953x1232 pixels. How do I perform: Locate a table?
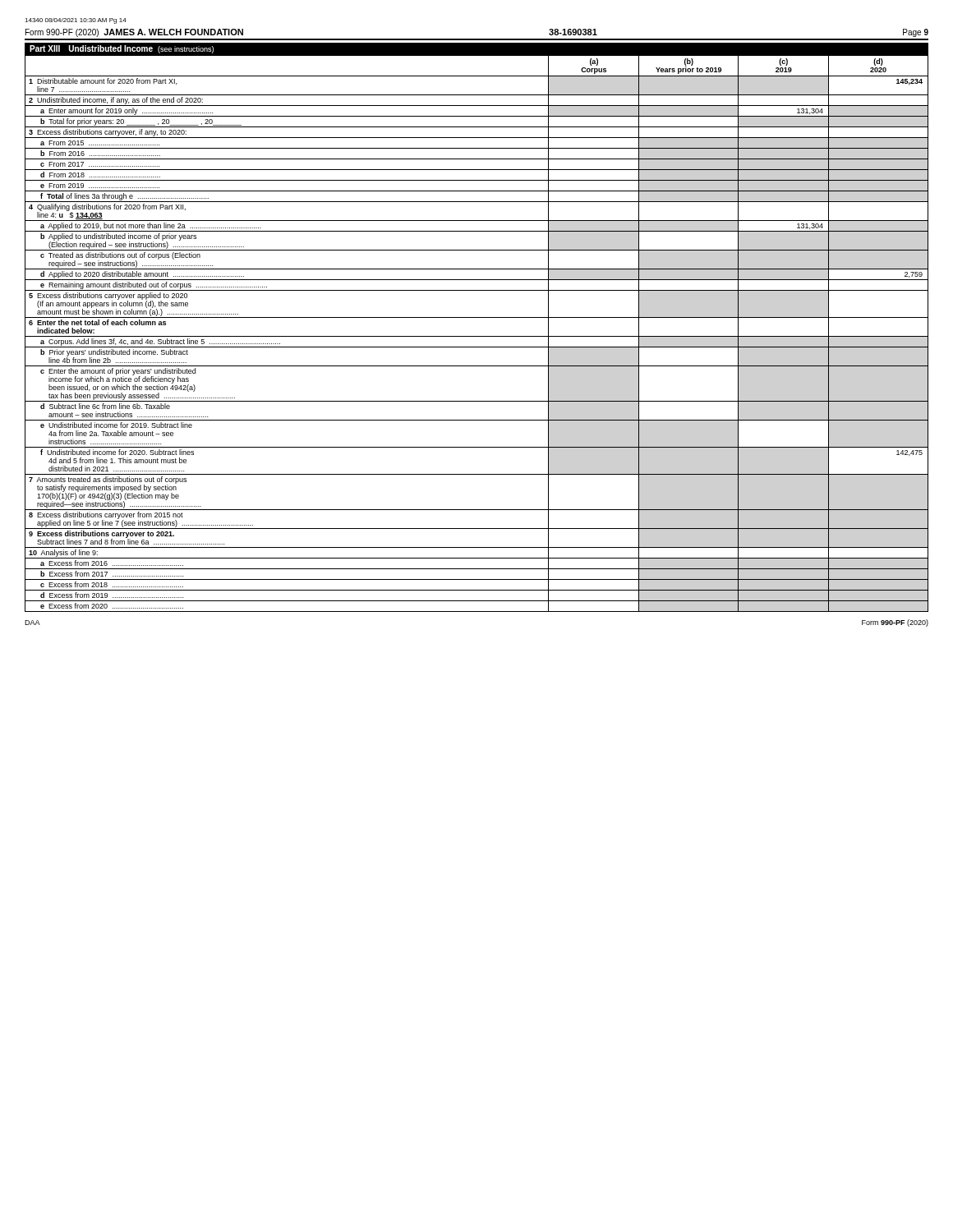[x=476, y=334]
